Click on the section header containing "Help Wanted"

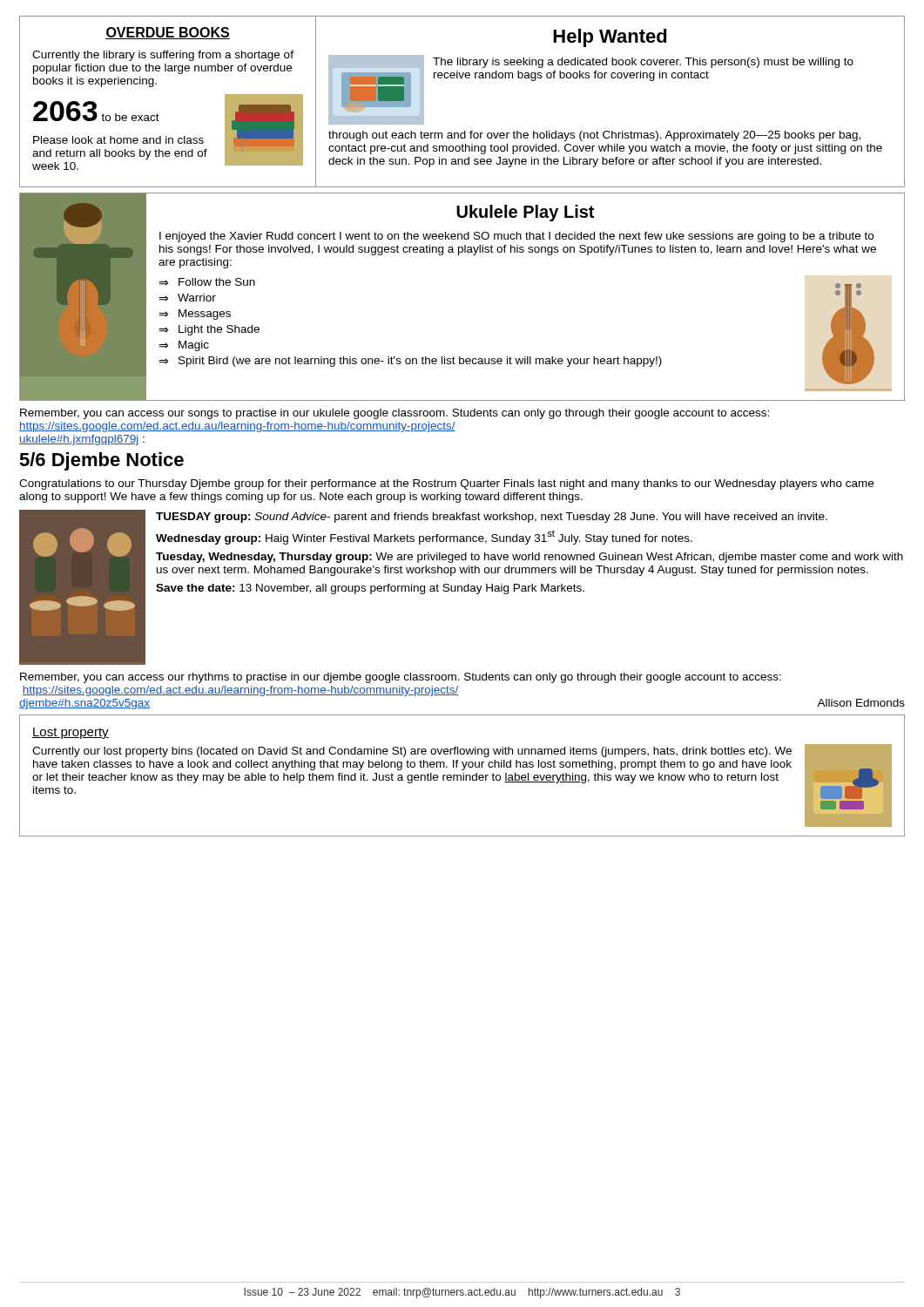click(610, 36)
